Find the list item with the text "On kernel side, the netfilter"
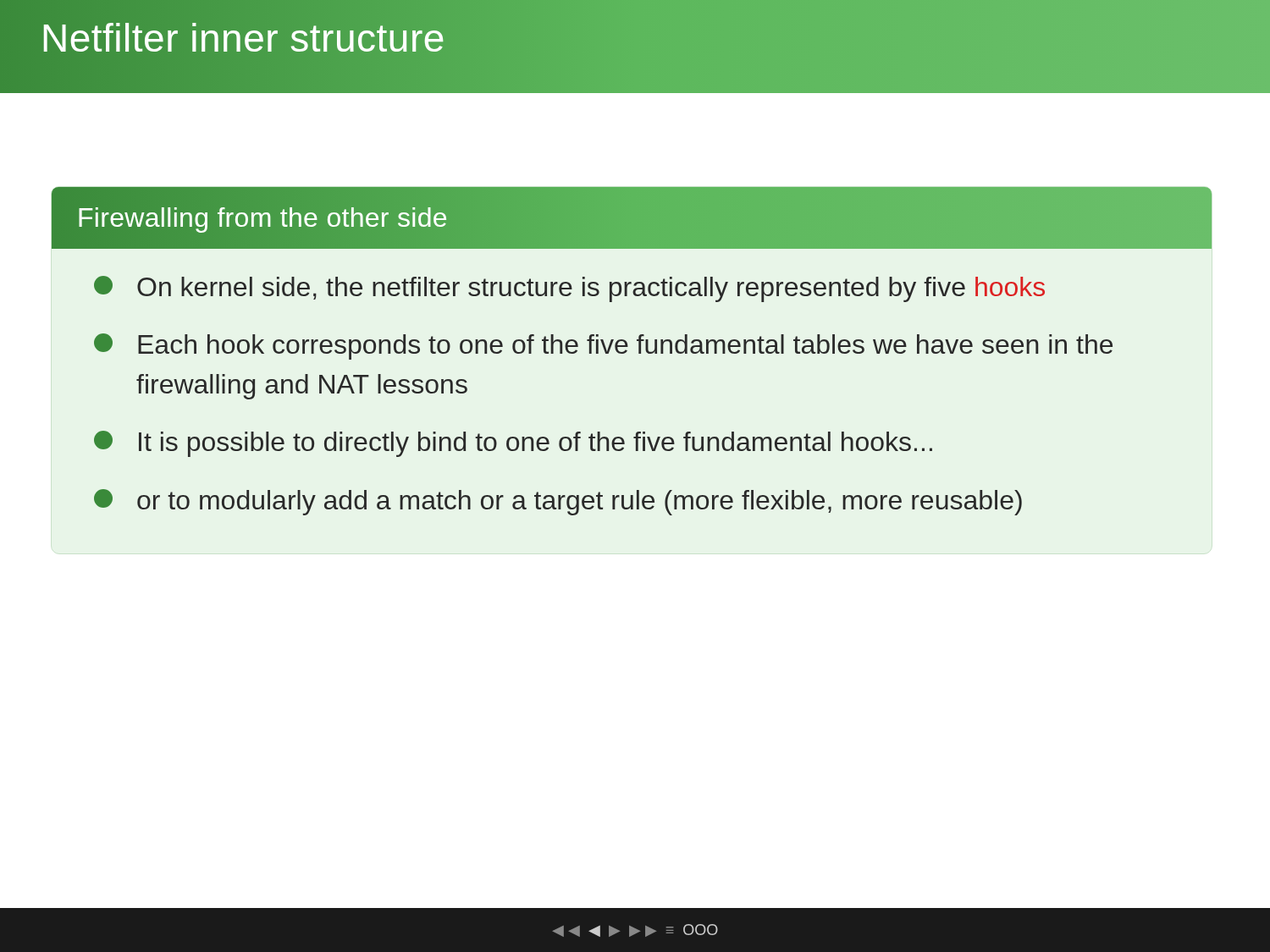Screen dimensions: 952x1270 coord(632,287)
